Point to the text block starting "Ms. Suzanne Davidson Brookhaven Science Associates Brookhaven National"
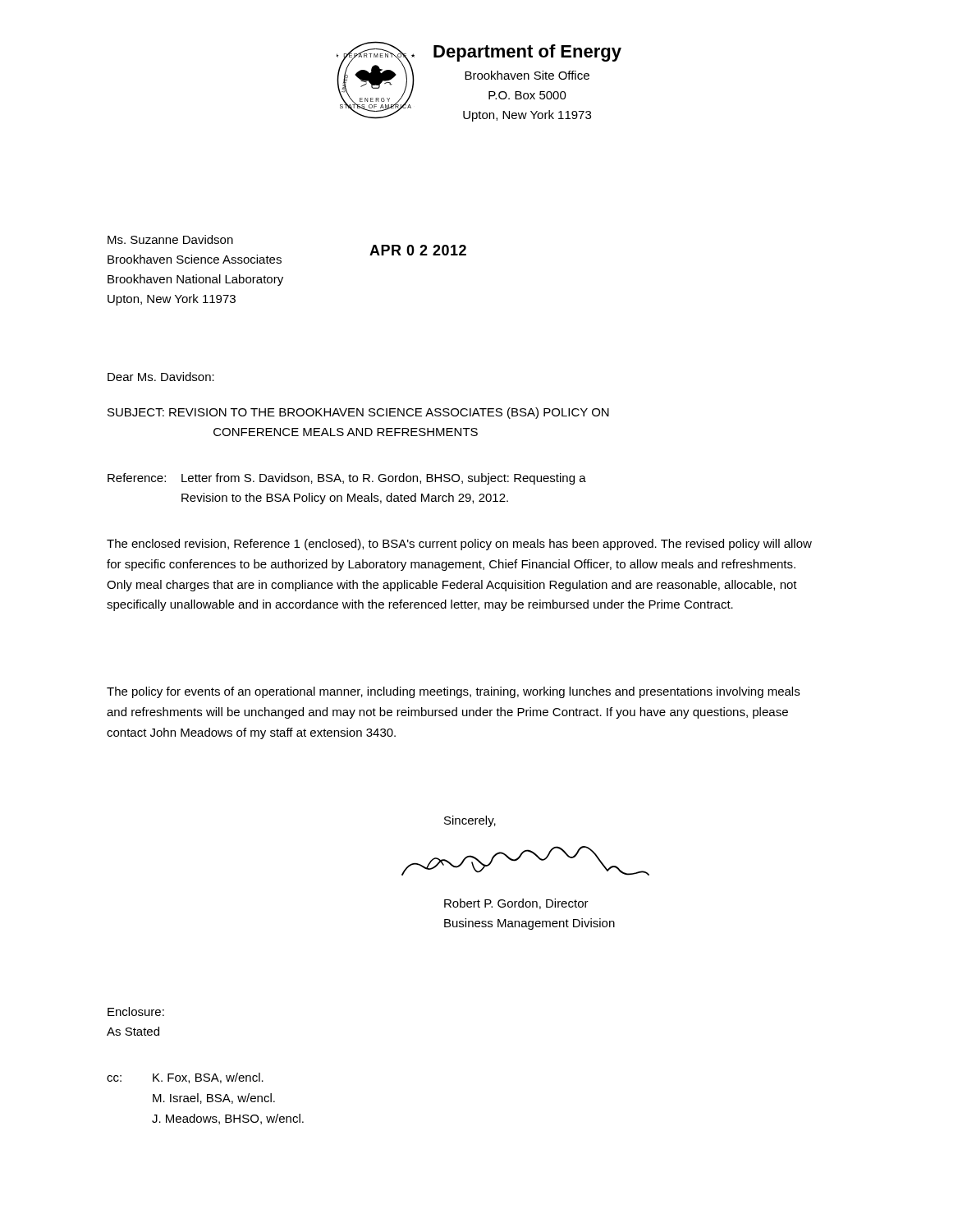The image size is (958, 1232). pos(195,269)
